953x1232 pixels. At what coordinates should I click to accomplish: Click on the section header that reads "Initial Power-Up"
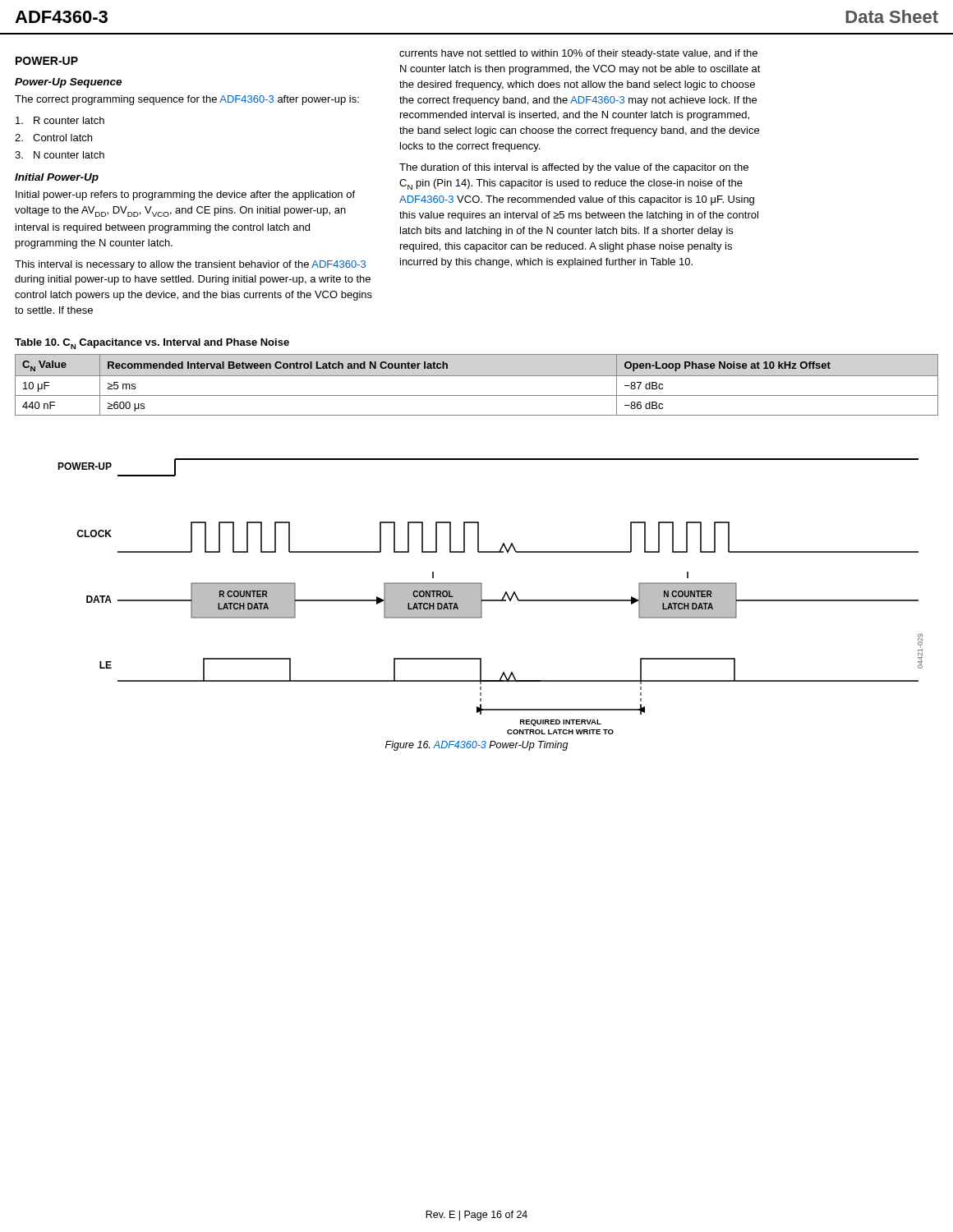57,177
